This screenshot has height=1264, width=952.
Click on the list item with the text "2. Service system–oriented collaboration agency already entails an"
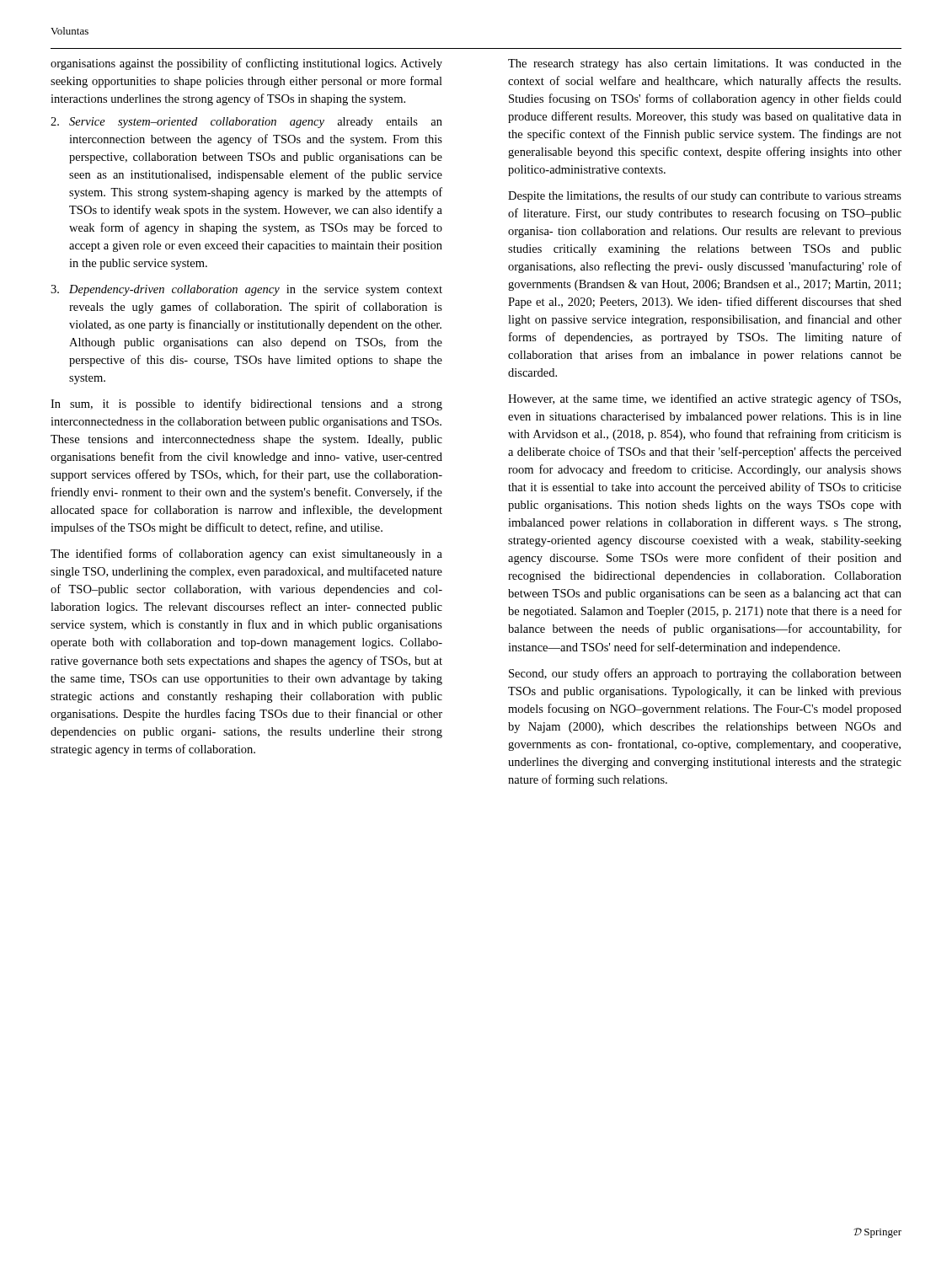pyautogui.click(x=246, y=193)
